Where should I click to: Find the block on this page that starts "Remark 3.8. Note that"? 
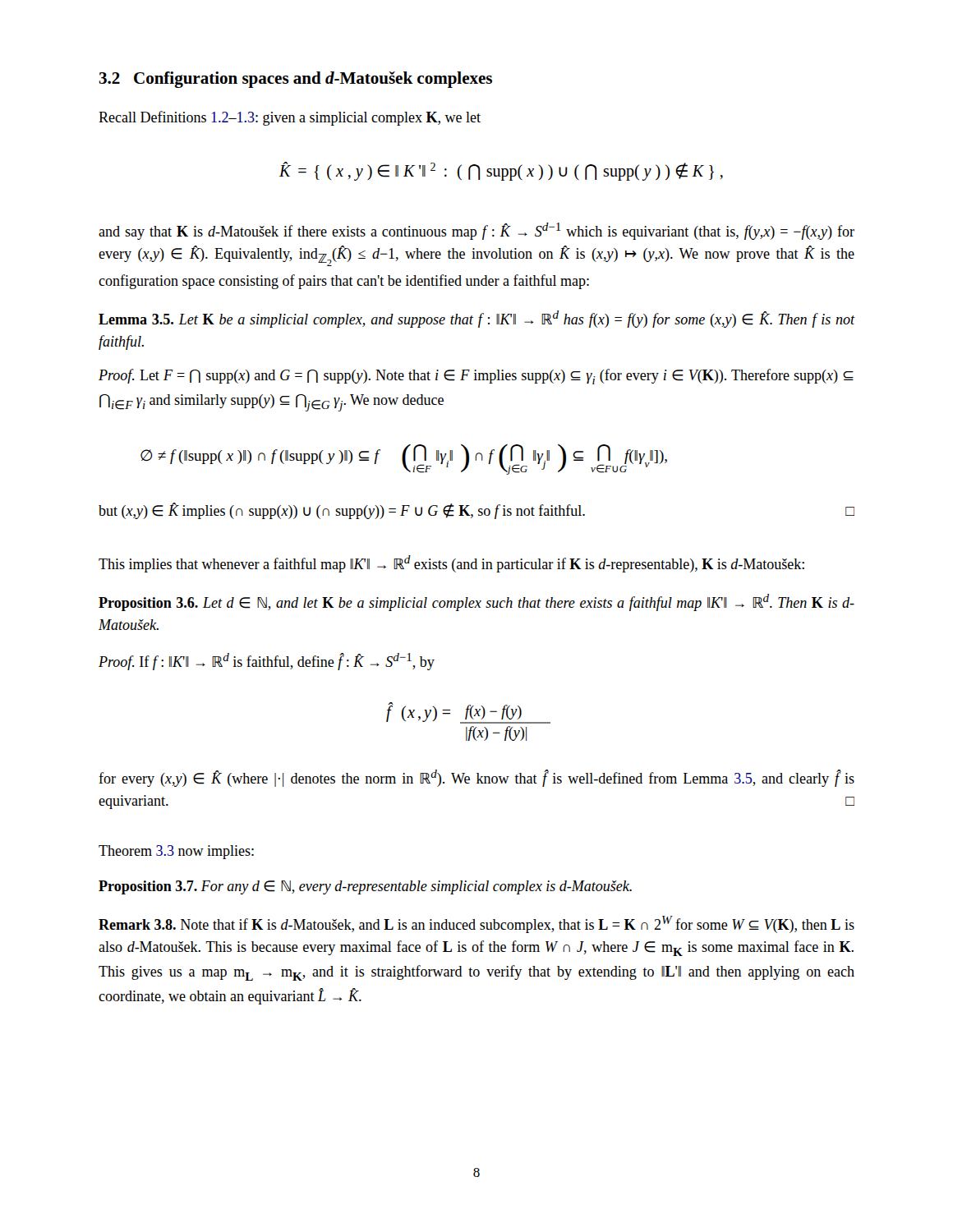click(476, 959)
